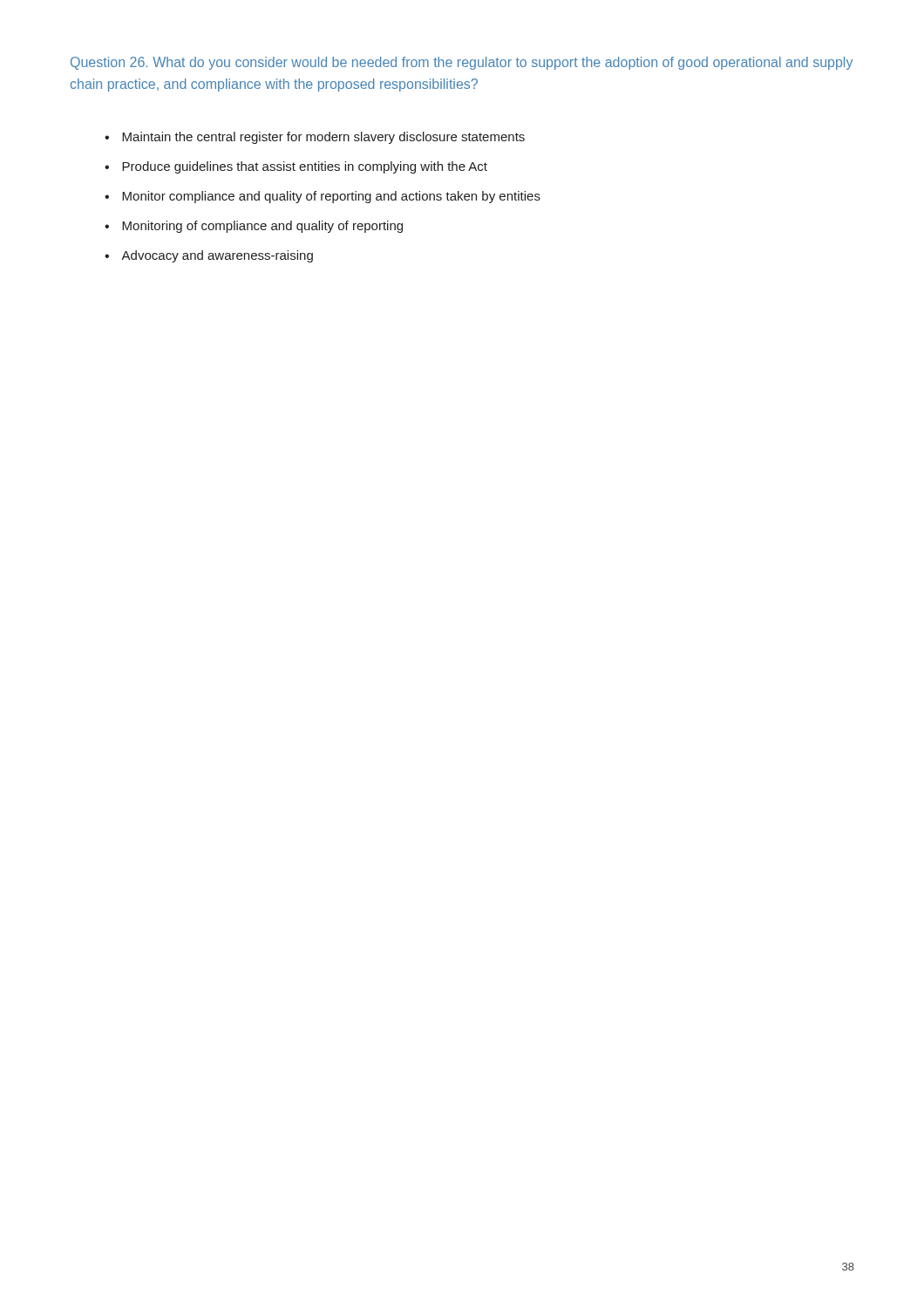Find "Advocacy and awareness-raising" on this page
The image size is (924, 1308).
[x=218, y=255]
